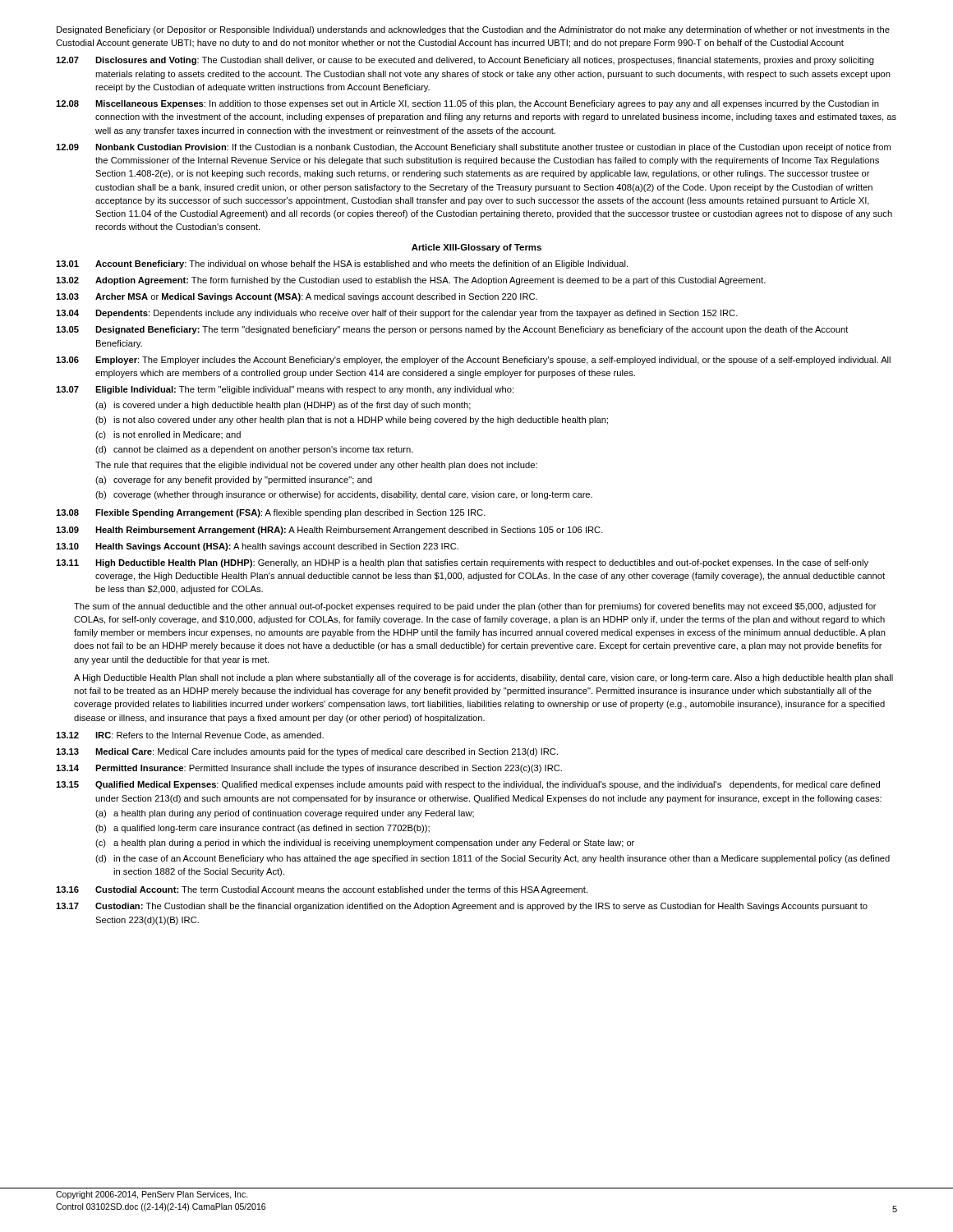953x1232 pixels.
Task: Click the passage that begins "13.03 Archer MSA or Medical"
Action: tap(476, 297)
